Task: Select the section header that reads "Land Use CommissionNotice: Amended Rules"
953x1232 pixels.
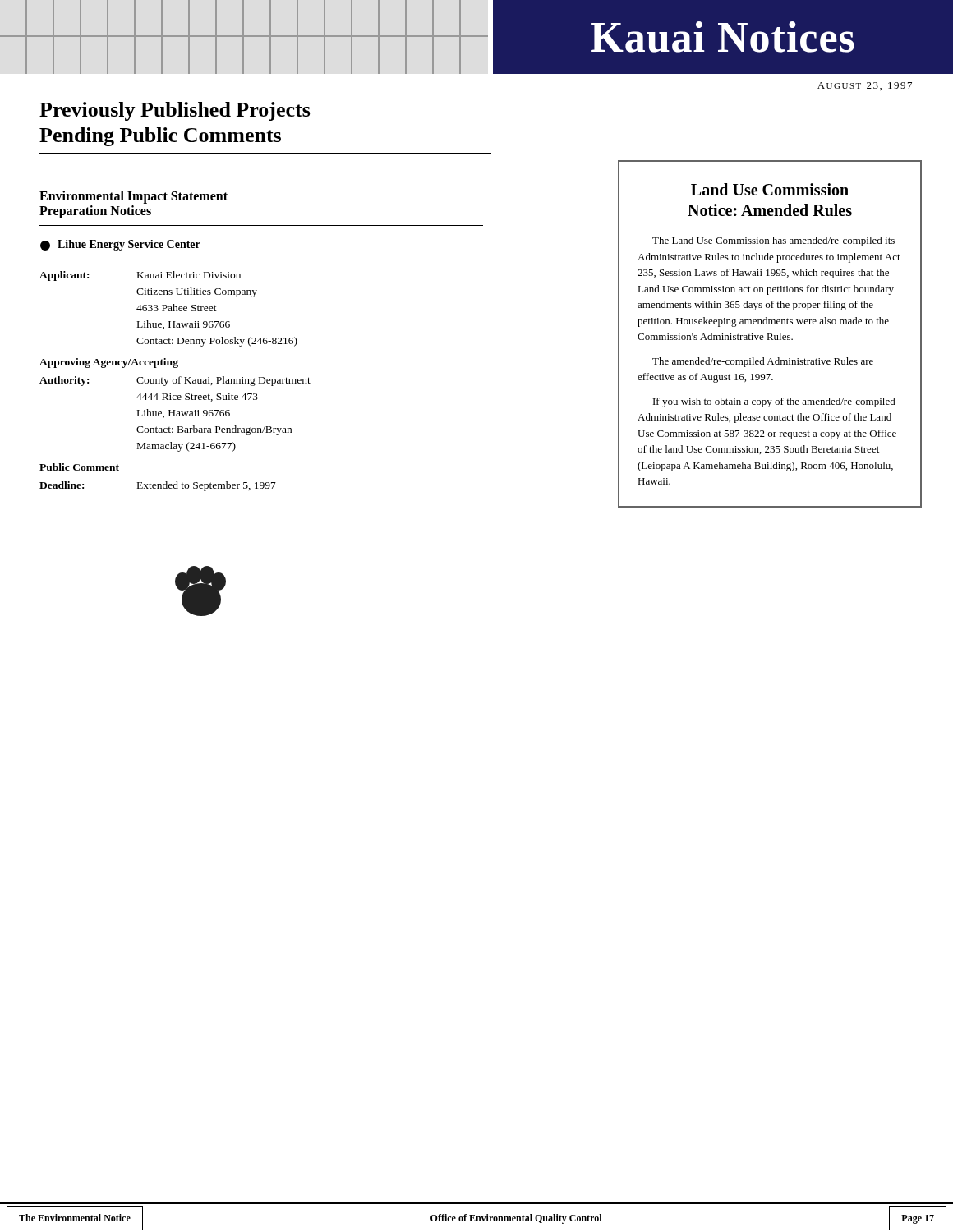Action: [x=770, y=200]
